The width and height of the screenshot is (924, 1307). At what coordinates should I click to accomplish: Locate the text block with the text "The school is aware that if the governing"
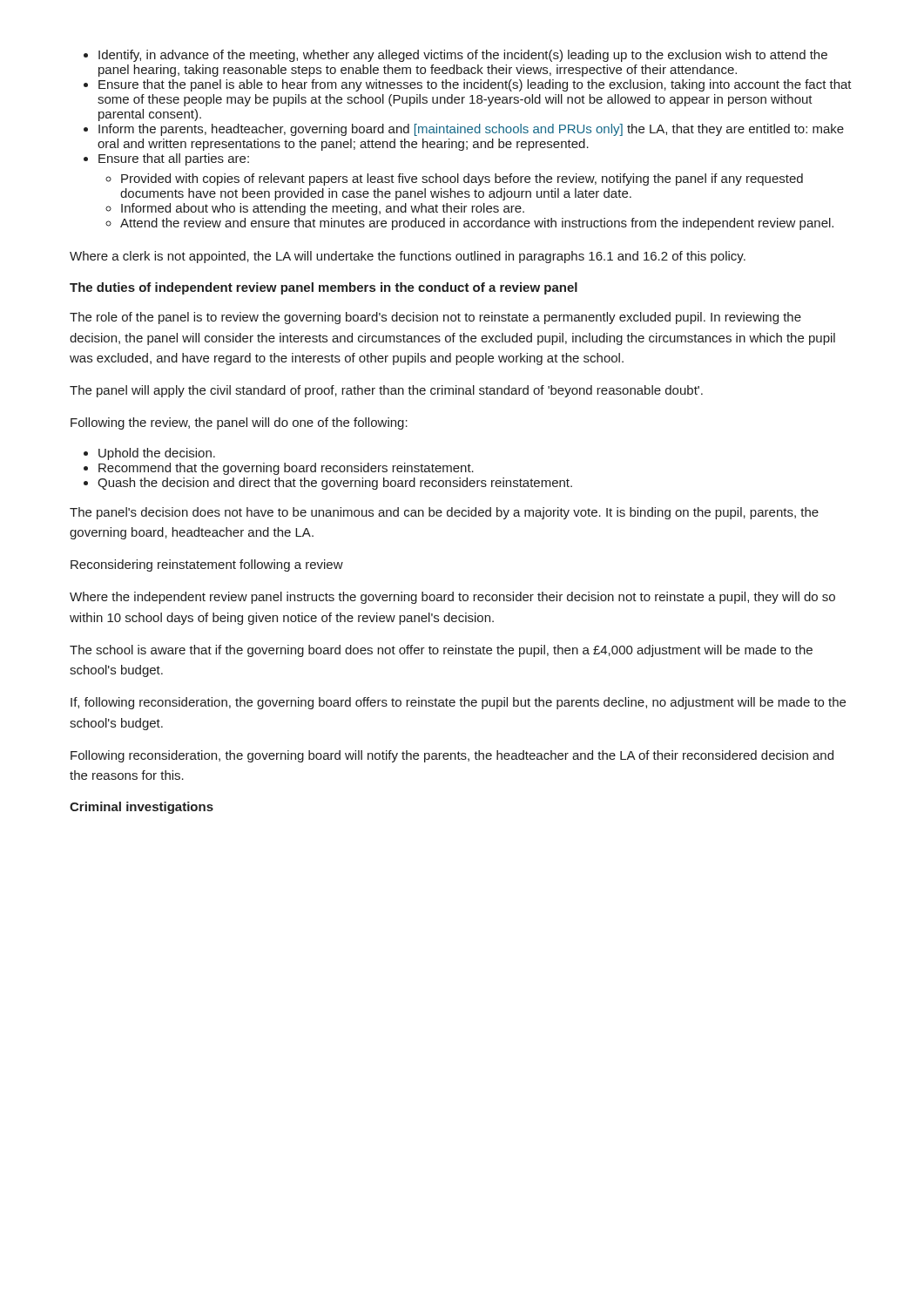point(441,660)
